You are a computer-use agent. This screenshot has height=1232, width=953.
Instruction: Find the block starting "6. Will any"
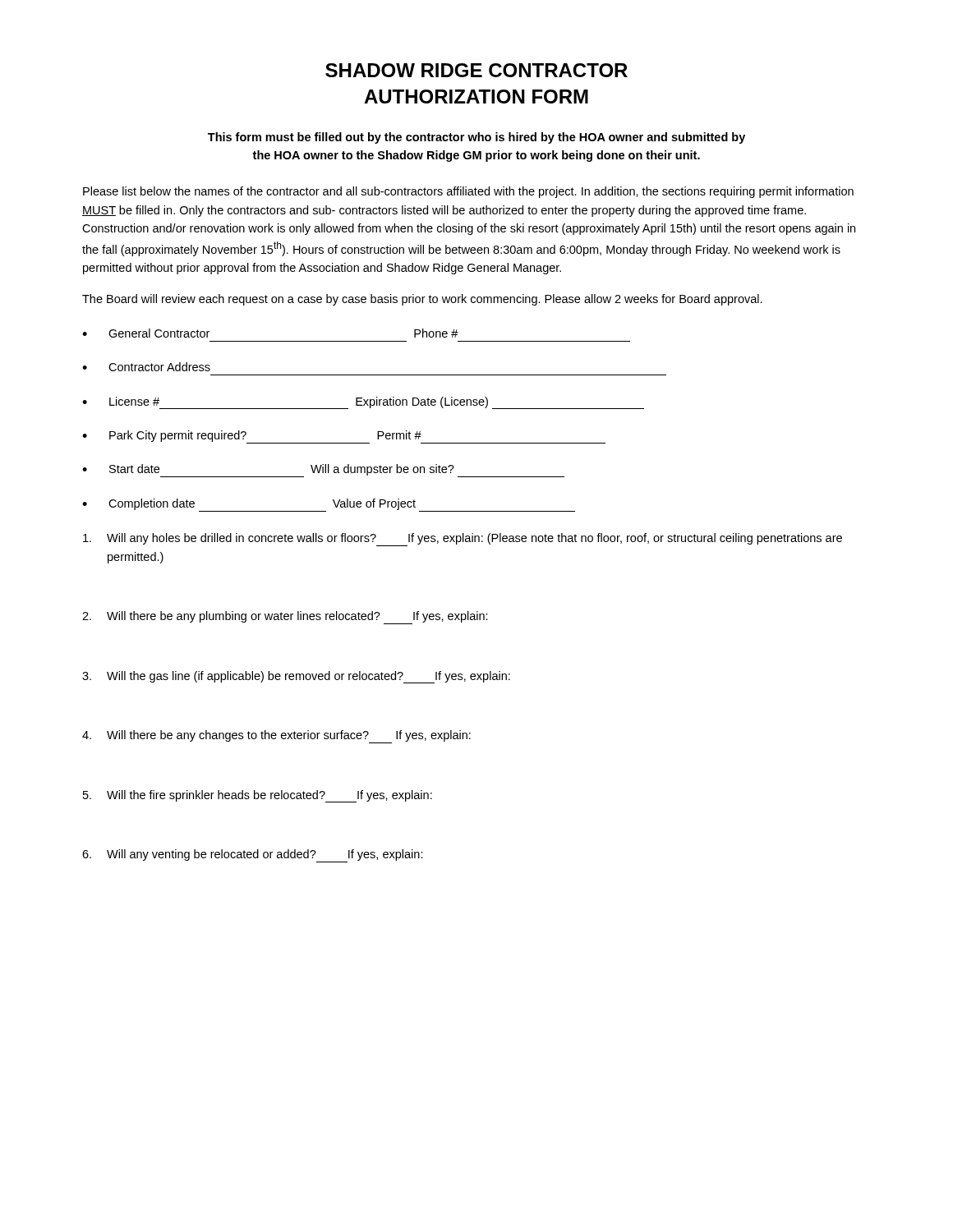[253, 856]
